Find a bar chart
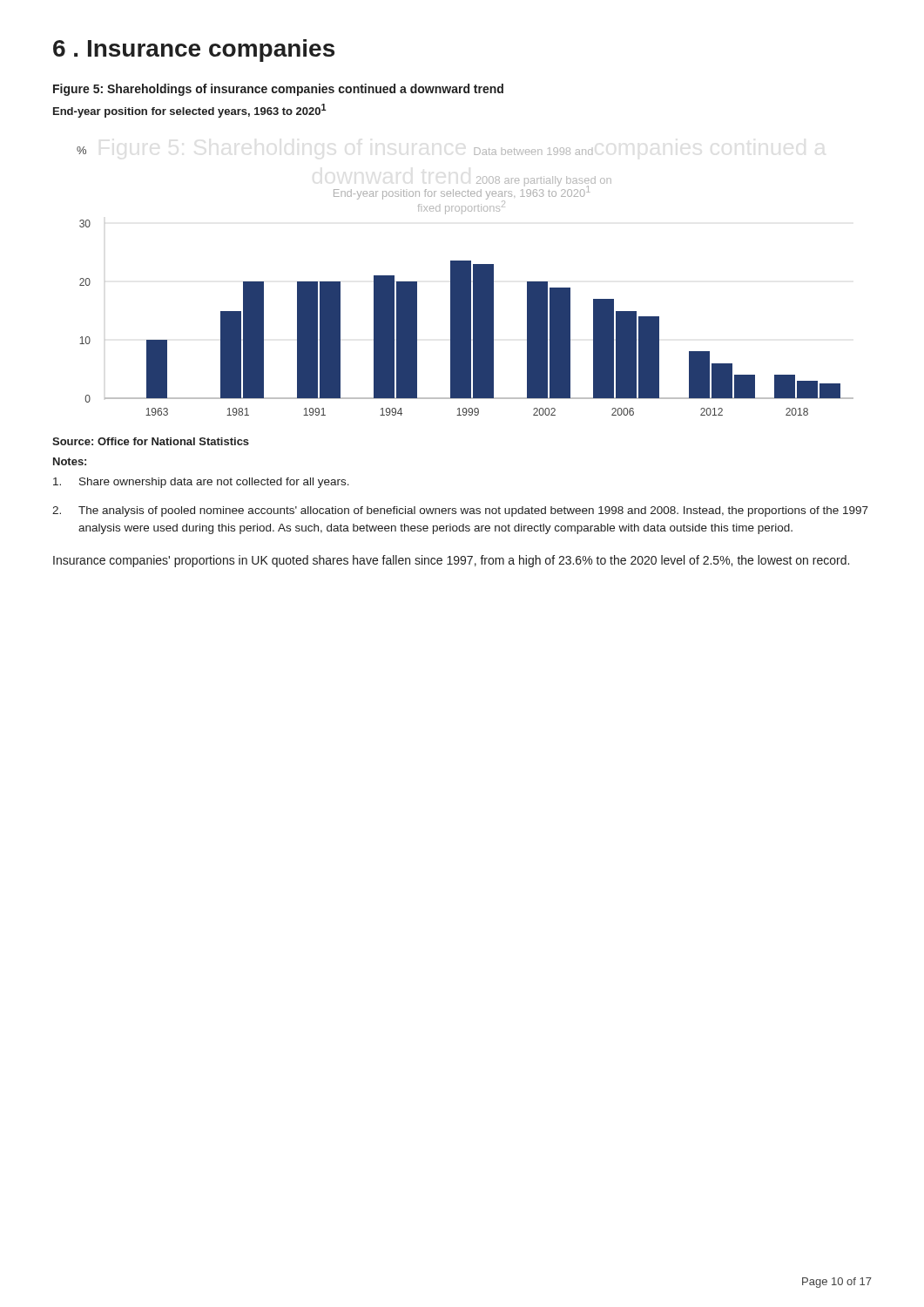924x1307 pixels. (x=462, y=278)
